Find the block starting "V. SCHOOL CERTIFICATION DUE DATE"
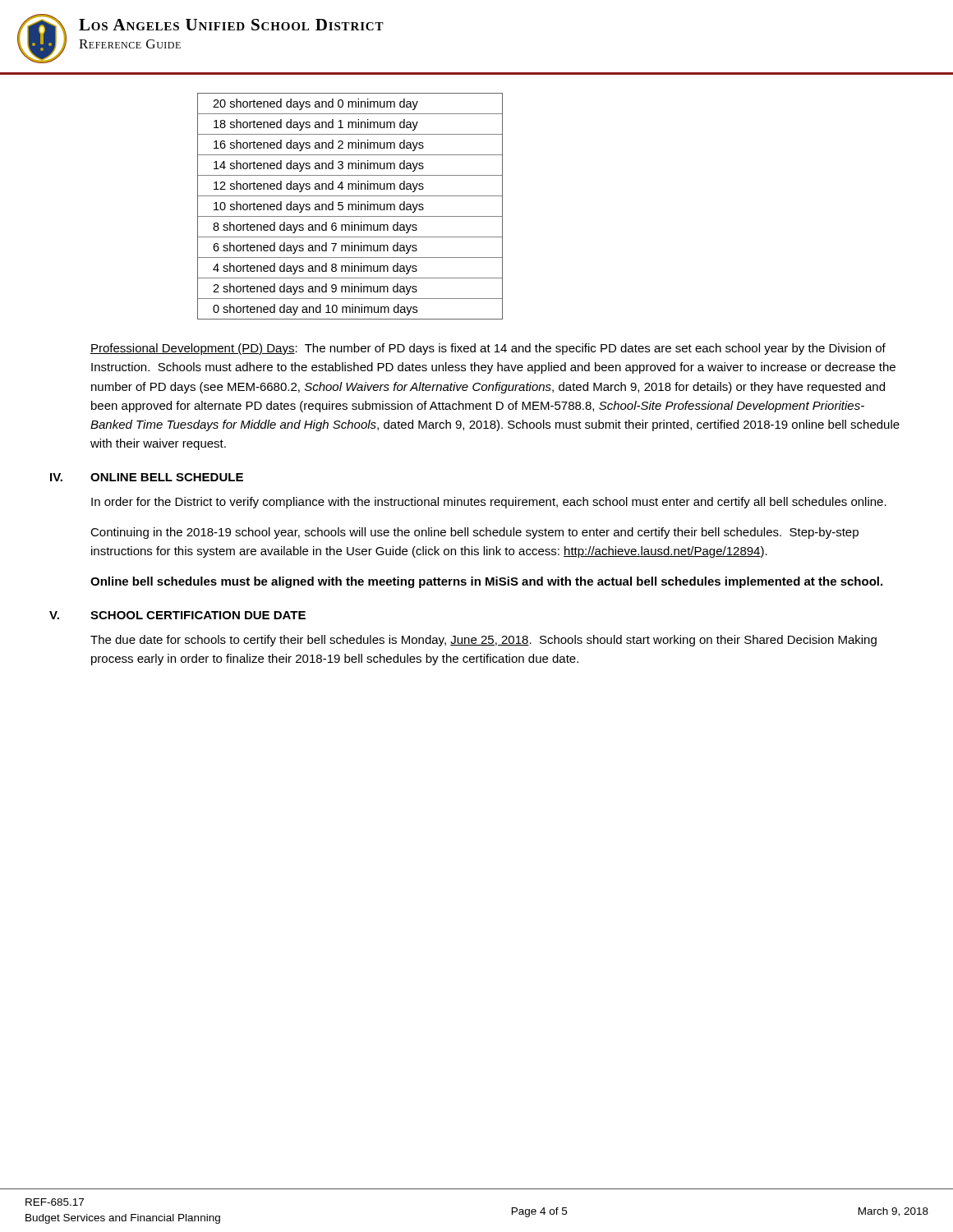 [178, 614]
